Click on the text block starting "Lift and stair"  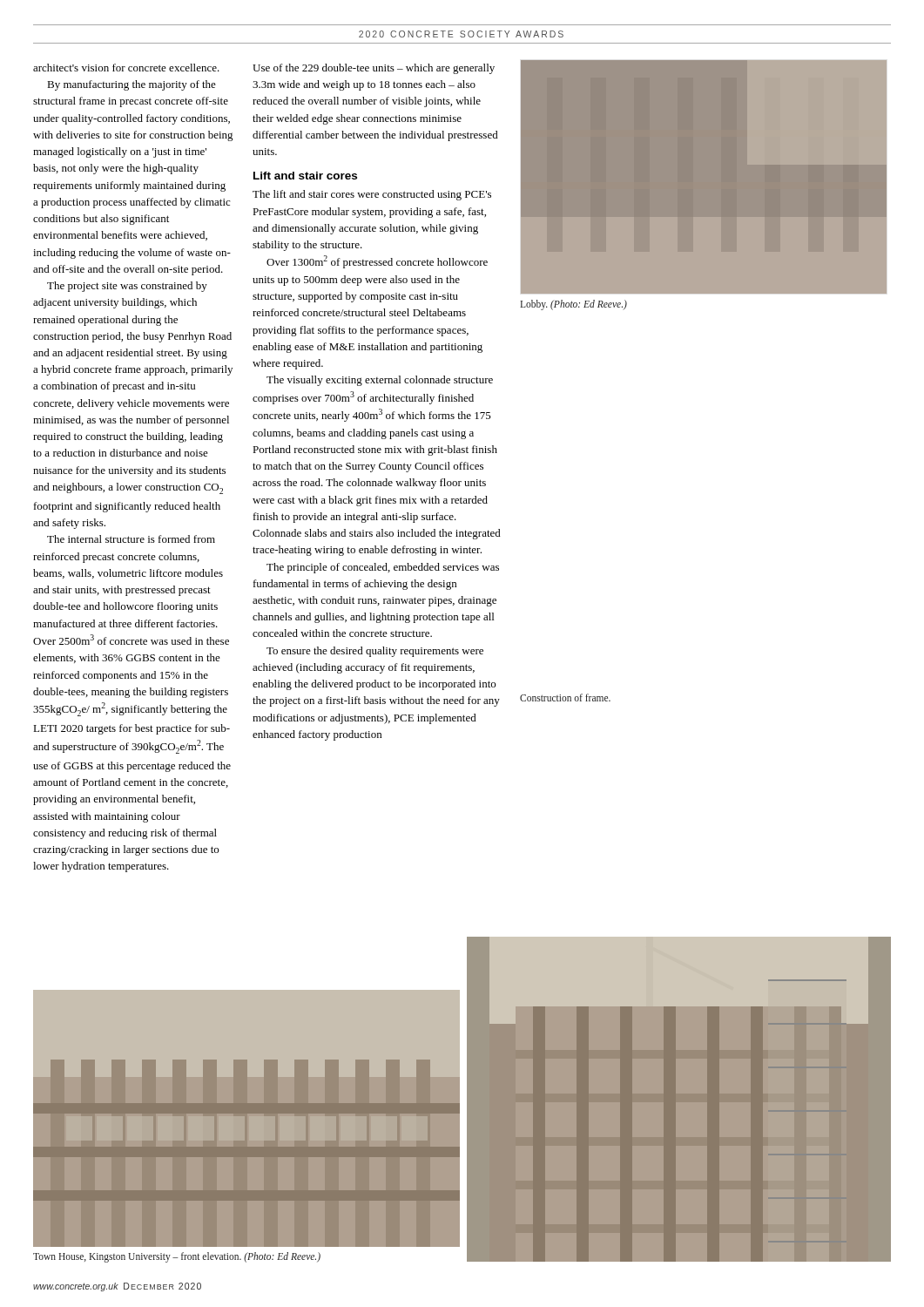305,176
